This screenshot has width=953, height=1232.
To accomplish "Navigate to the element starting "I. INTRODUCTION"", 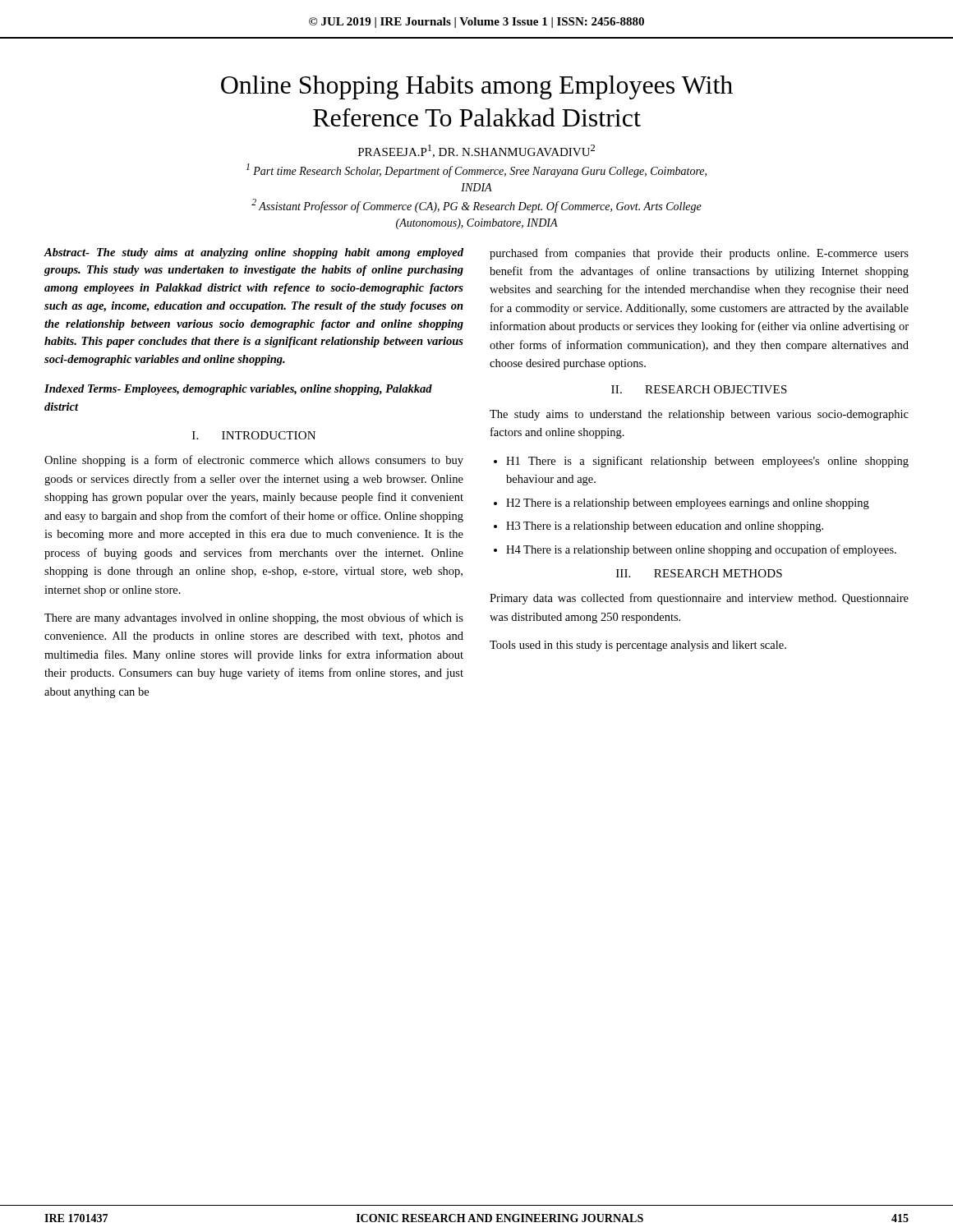I will click(x=254, y=436).
